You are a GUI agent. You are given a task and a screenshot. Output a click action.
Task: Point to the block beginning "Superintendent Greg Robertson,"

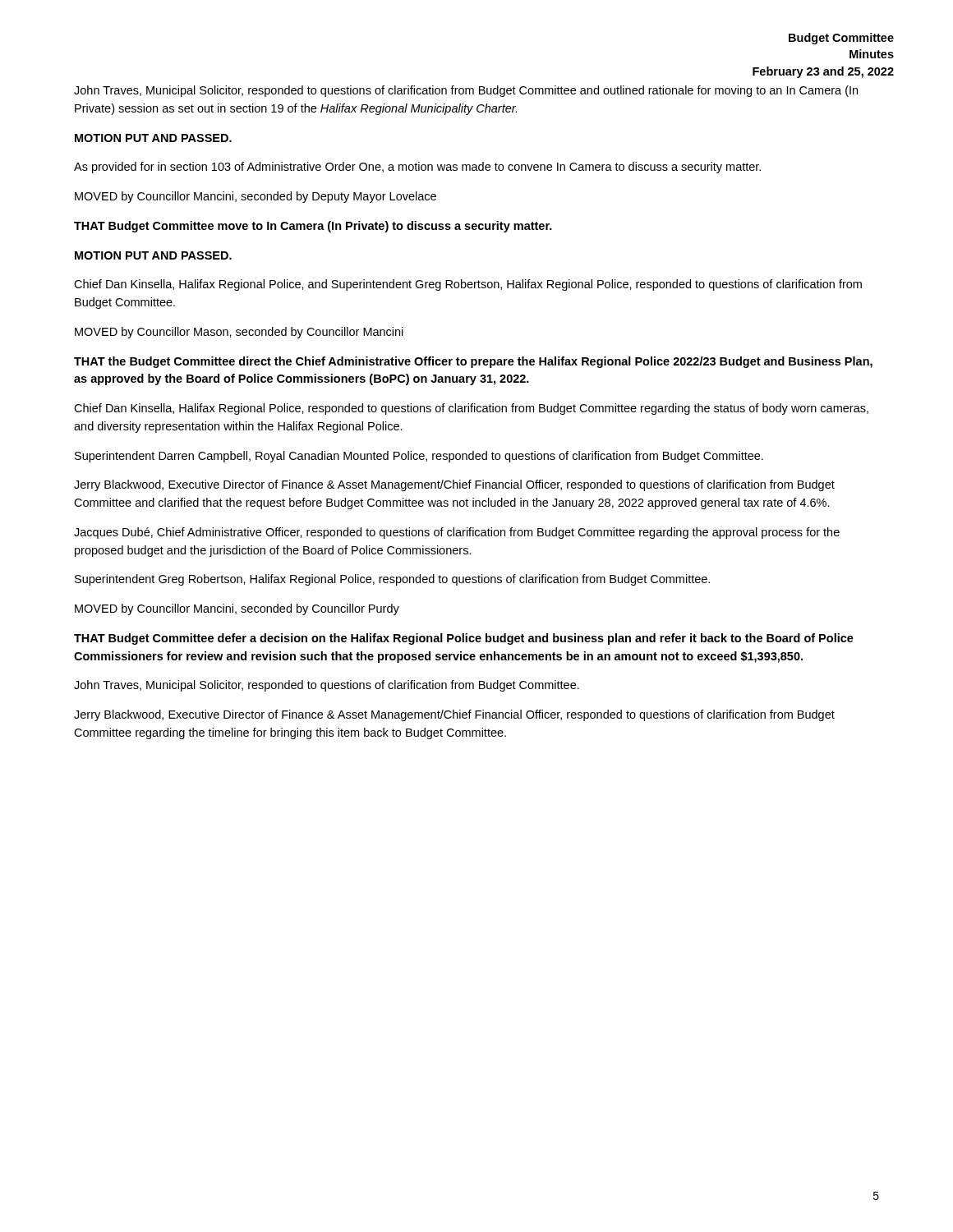476,580
